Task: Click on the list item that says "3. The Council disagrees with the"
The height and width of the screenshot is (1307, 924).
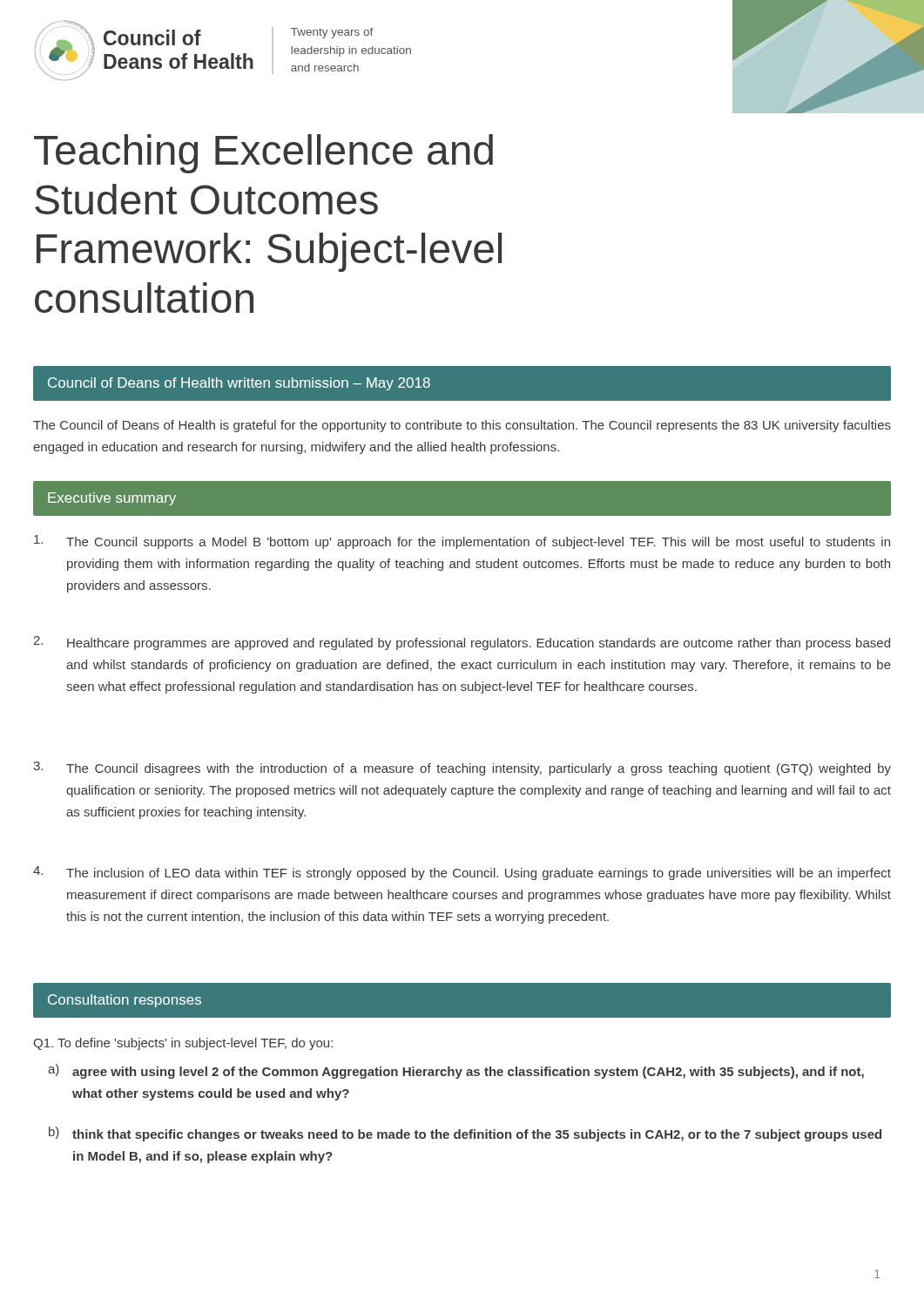Action: coord(462,790)
